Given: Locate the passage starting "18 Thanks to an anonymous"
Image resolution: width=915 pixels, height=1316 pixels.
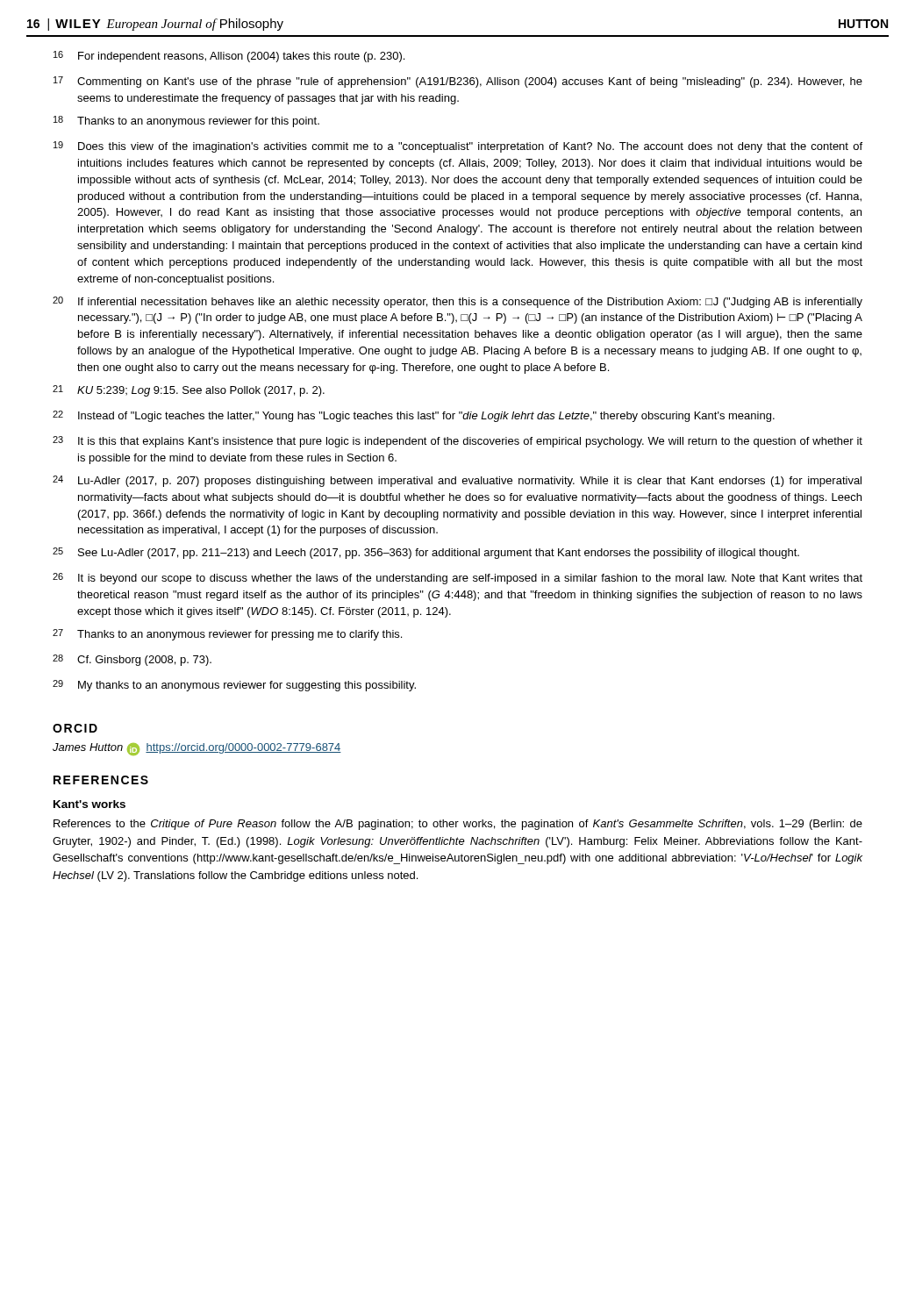Looking at the screenshot, I should (186, 122).
